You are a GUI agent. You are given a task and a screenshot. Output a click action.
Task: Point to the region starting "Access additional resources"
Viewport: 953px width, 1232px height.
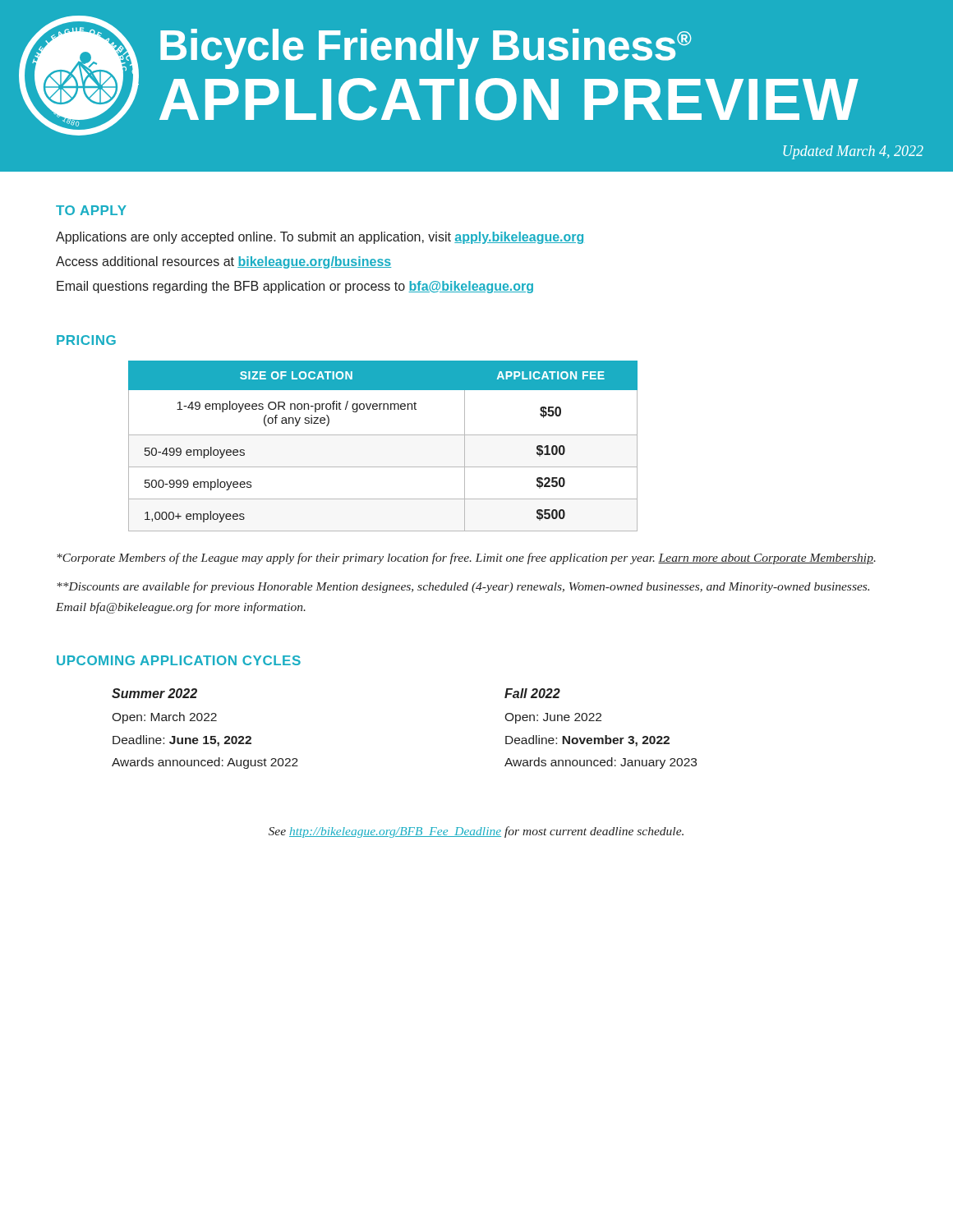click(x=224, y=262)
